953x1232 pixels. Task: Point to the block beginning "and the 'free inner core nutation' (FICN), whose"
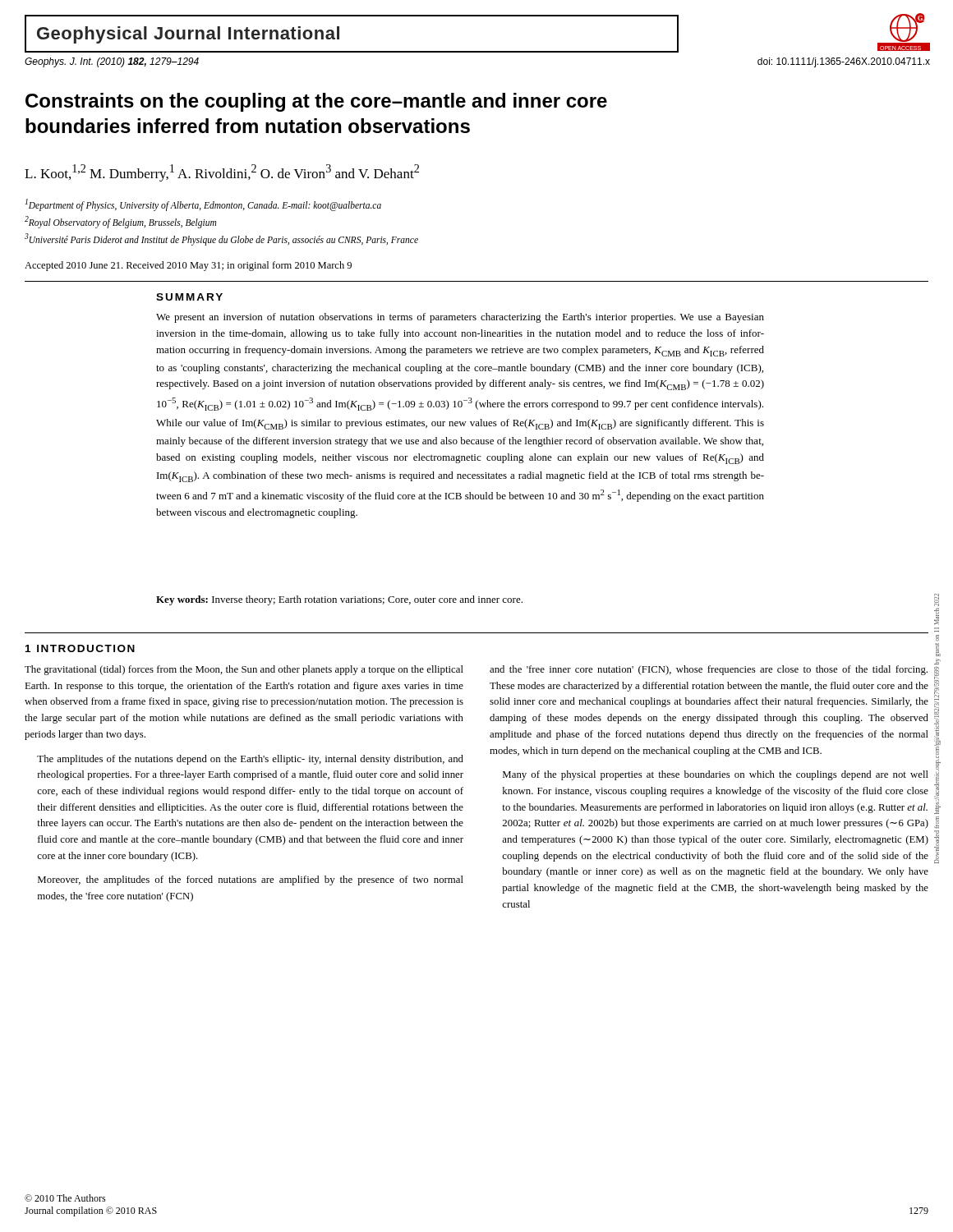[x=709, y=787]
